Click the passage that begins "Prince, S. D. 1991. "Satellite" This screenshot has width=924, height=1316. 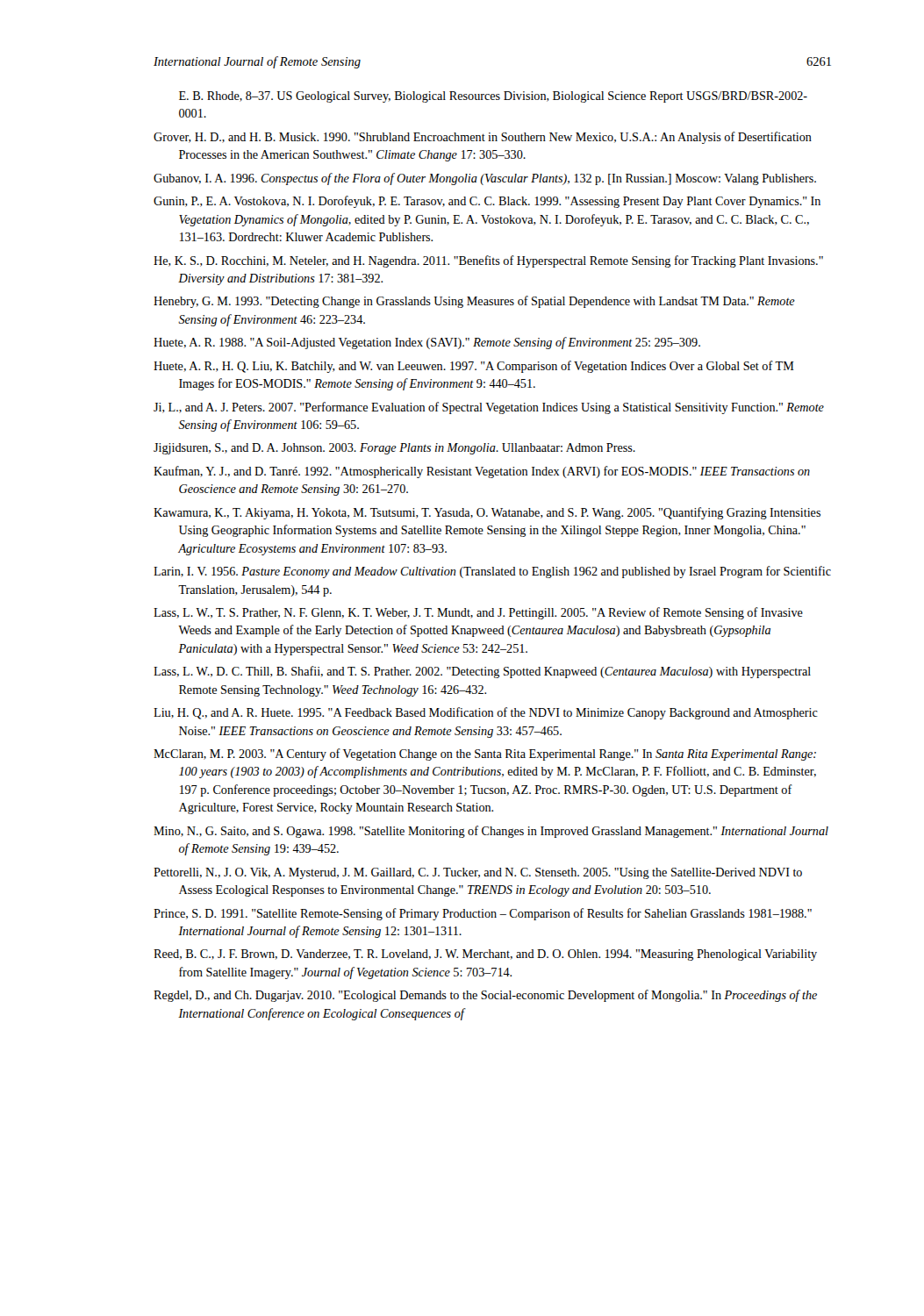(x=483, y=922)
